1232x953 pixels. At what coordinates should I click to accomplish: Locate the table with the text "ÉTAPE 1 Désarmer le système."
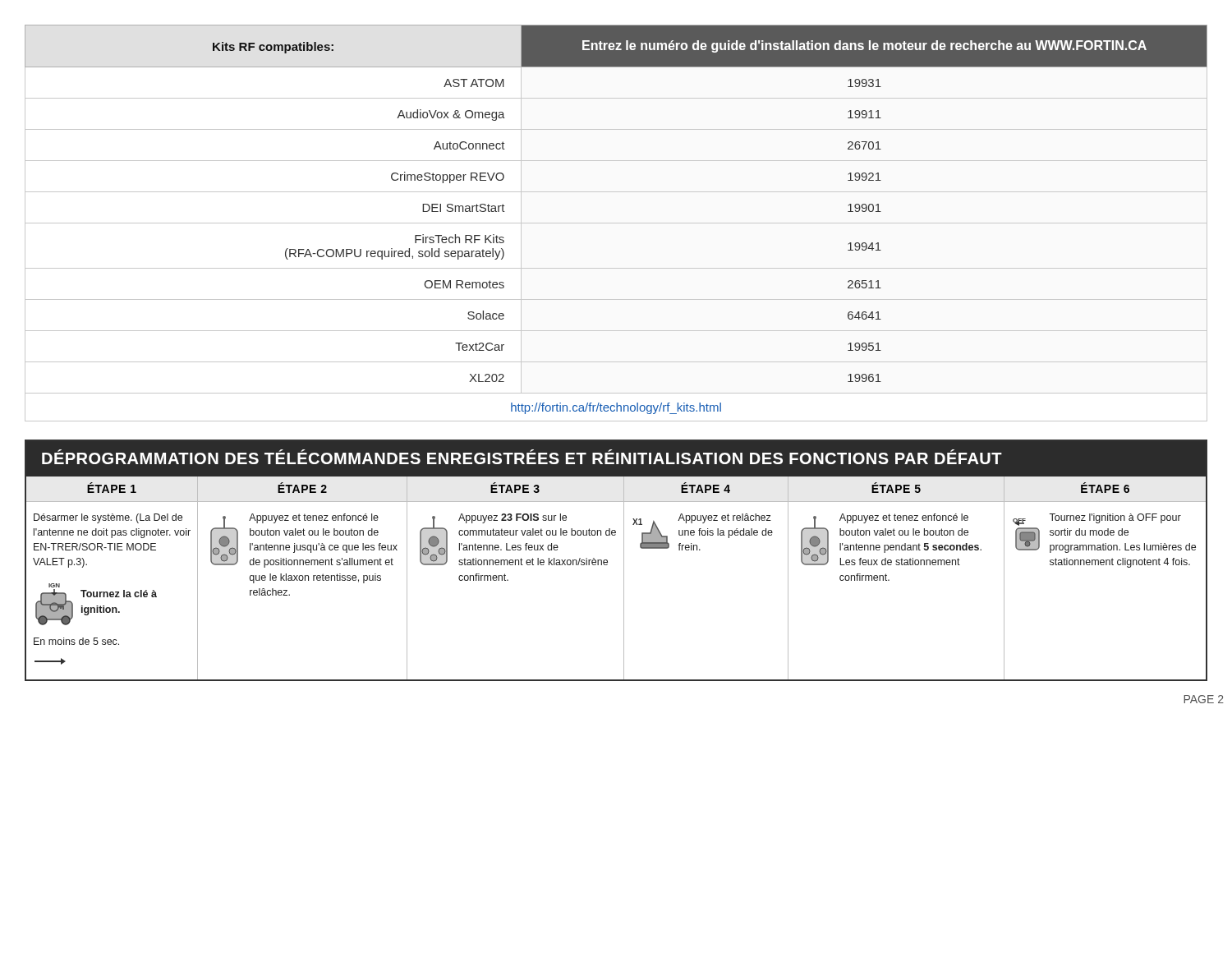[x=616, y=578]
